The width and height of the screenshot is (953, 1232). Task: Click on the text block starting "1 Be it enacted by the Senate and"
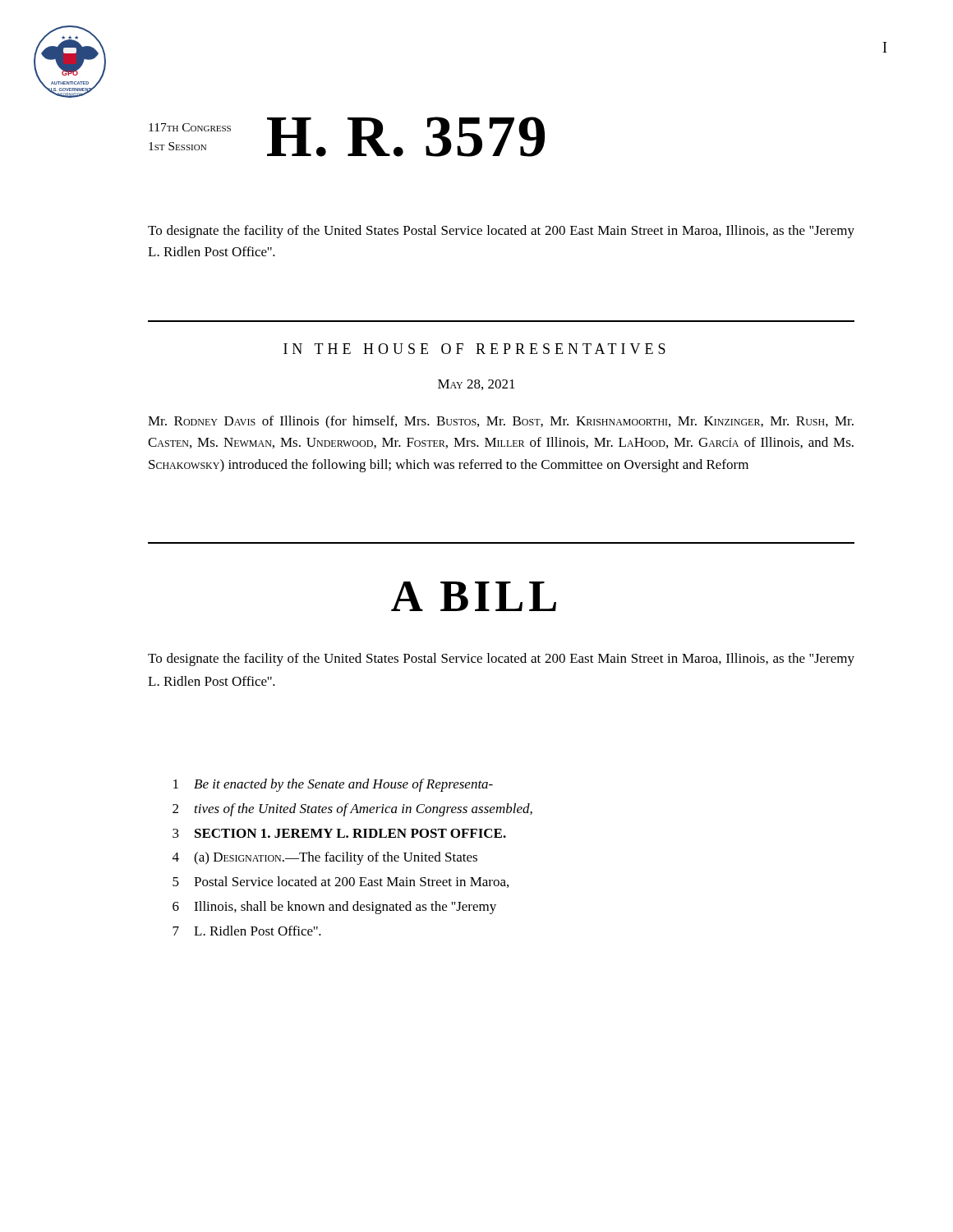point(333,785)
